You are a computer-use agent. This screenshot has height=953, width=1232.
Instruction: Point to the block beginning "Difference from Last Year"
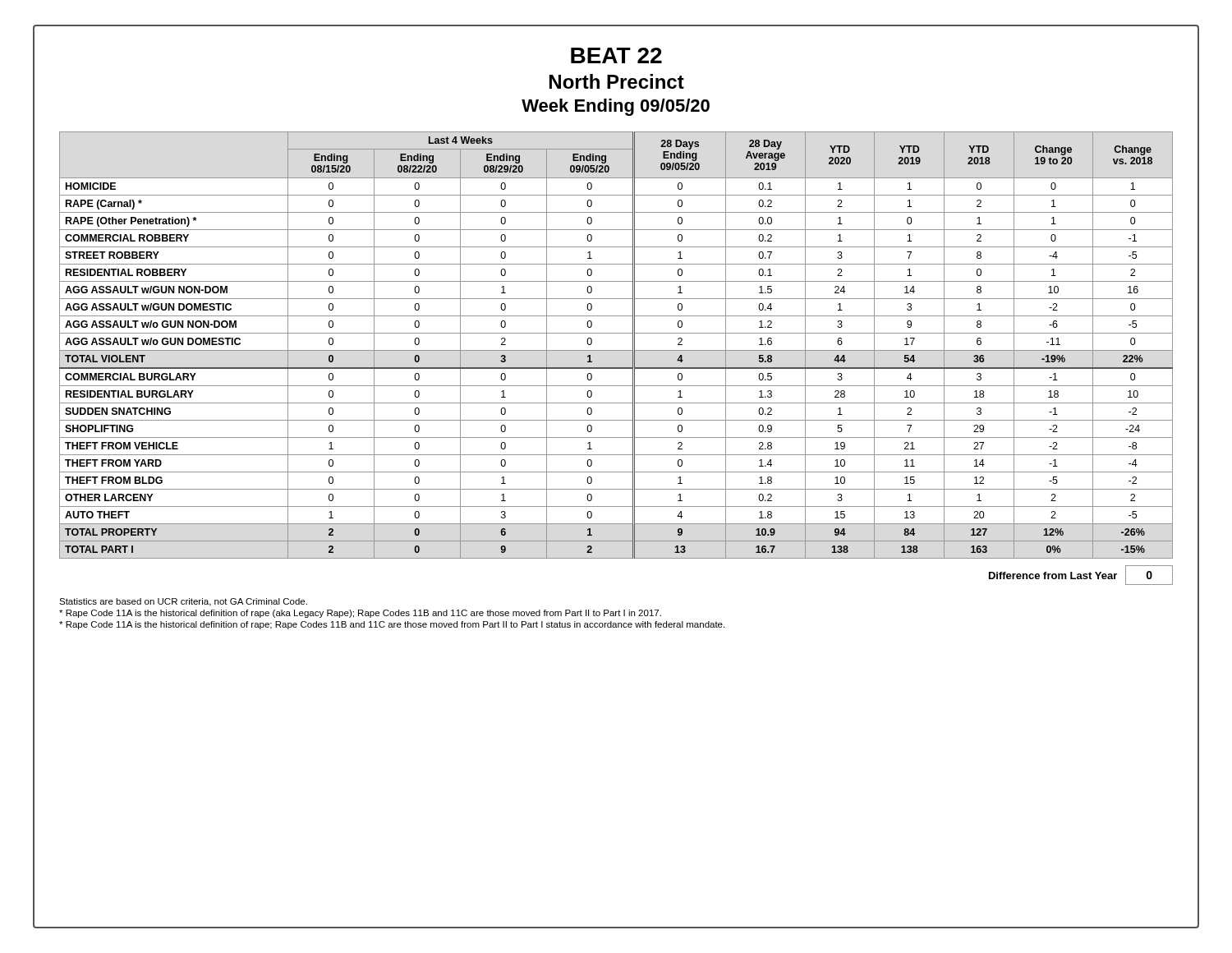(1080, 575)
